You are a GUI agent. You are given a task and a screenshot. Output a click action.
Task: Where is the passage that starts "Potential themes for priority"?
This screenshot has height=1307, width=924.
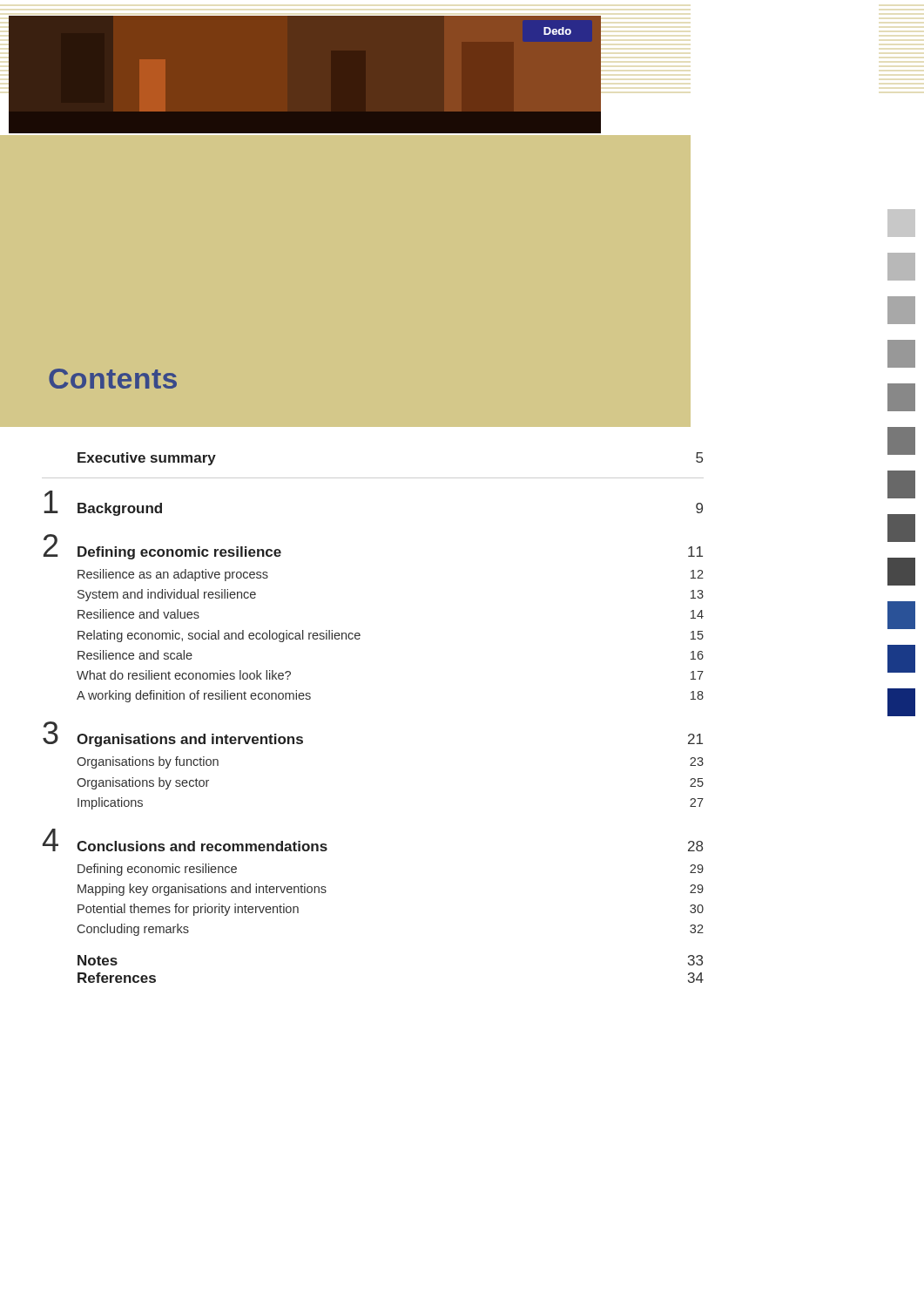pos(187,909)
